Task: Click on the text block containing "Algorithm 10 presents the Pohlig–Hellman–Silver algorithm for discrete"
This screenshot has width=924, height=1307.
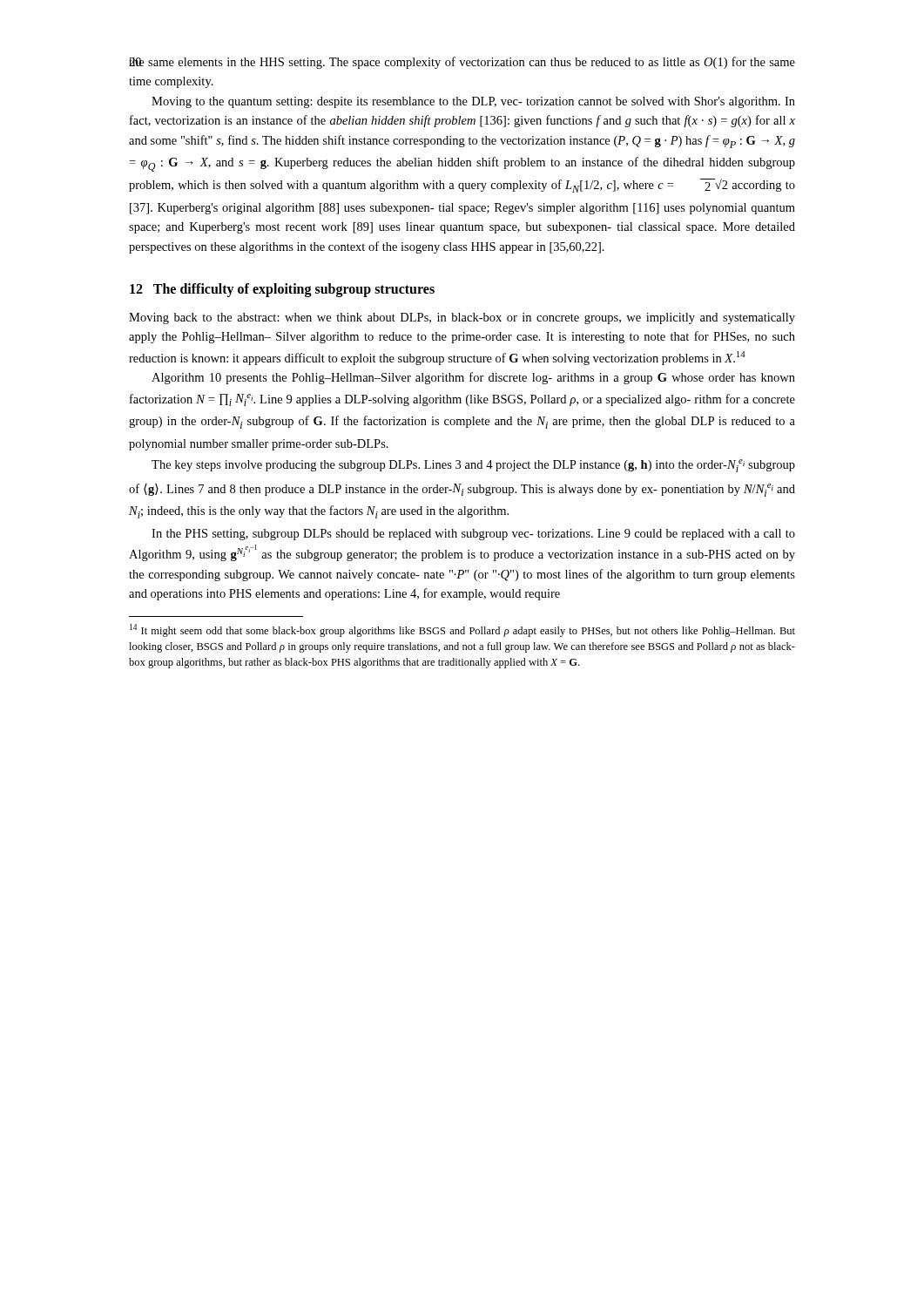Action: click(462, 411)
